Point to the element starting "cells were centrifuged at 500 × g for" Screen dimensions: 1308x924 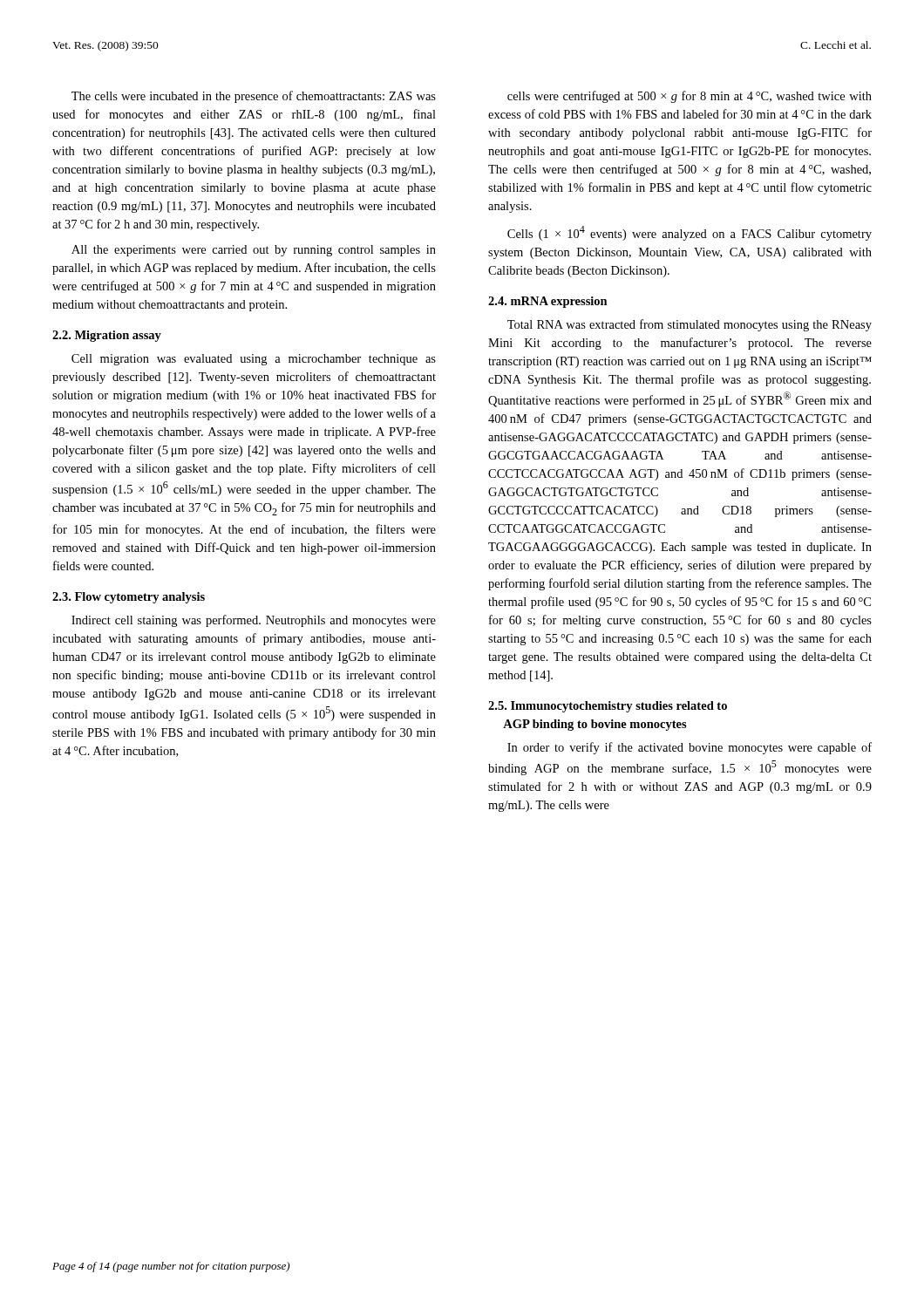(680, 151)
